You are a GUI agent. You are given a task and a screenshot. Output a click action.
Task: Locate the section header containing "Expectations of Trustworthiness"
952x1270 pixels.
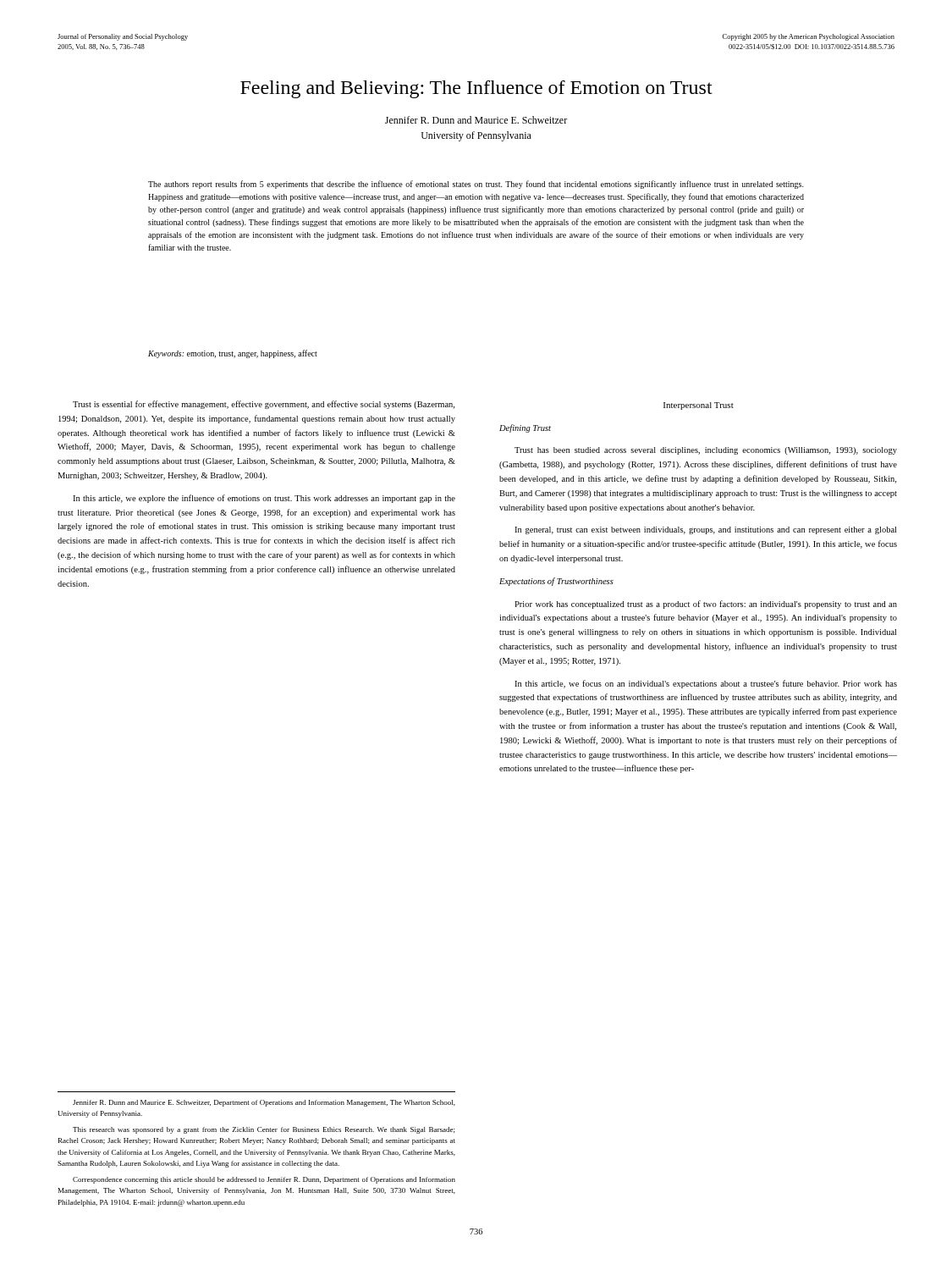(x=556, y=582)
